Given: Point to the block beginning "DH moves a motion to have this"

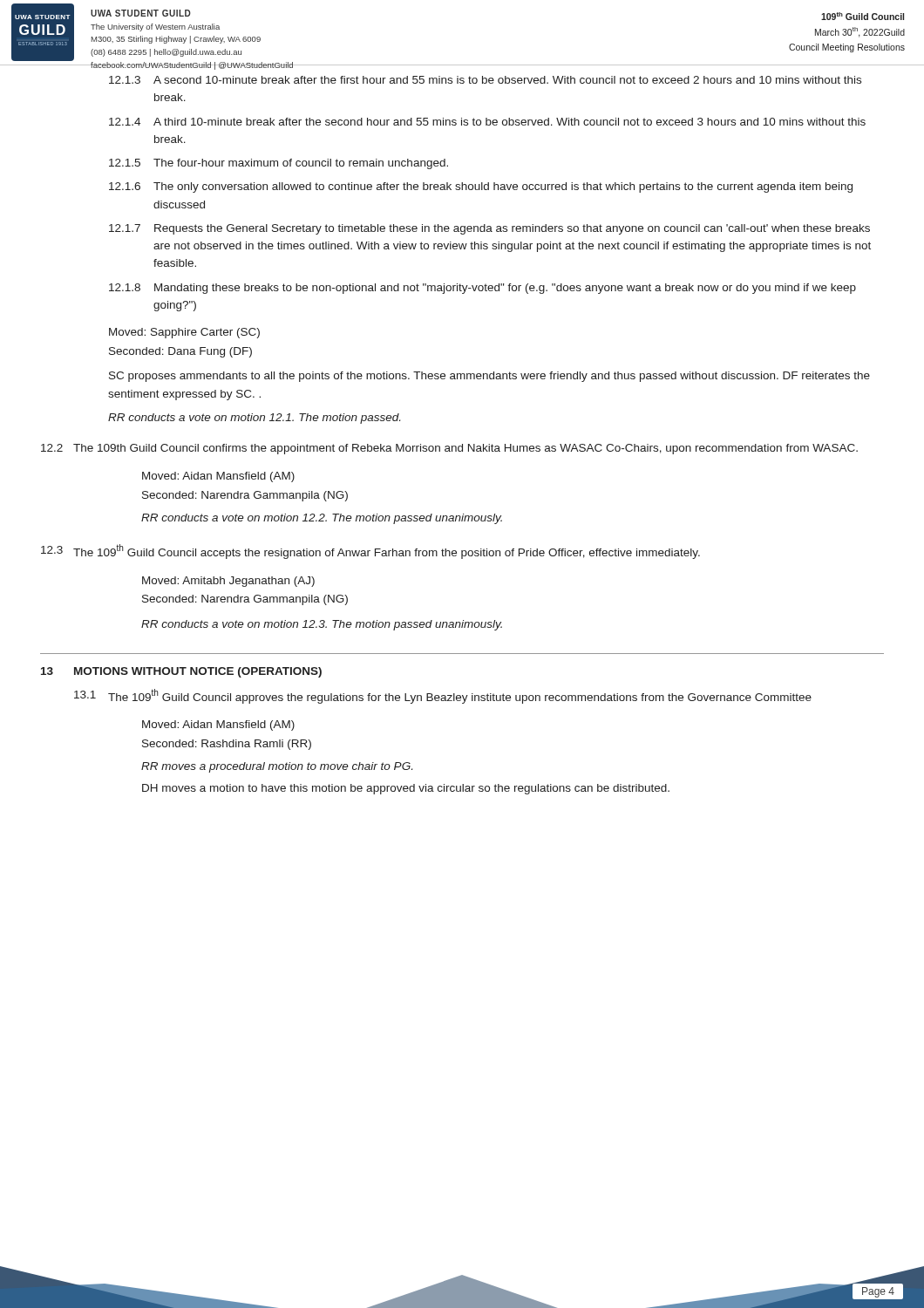Looking at the screenshot, I should [x=406, y=788].
